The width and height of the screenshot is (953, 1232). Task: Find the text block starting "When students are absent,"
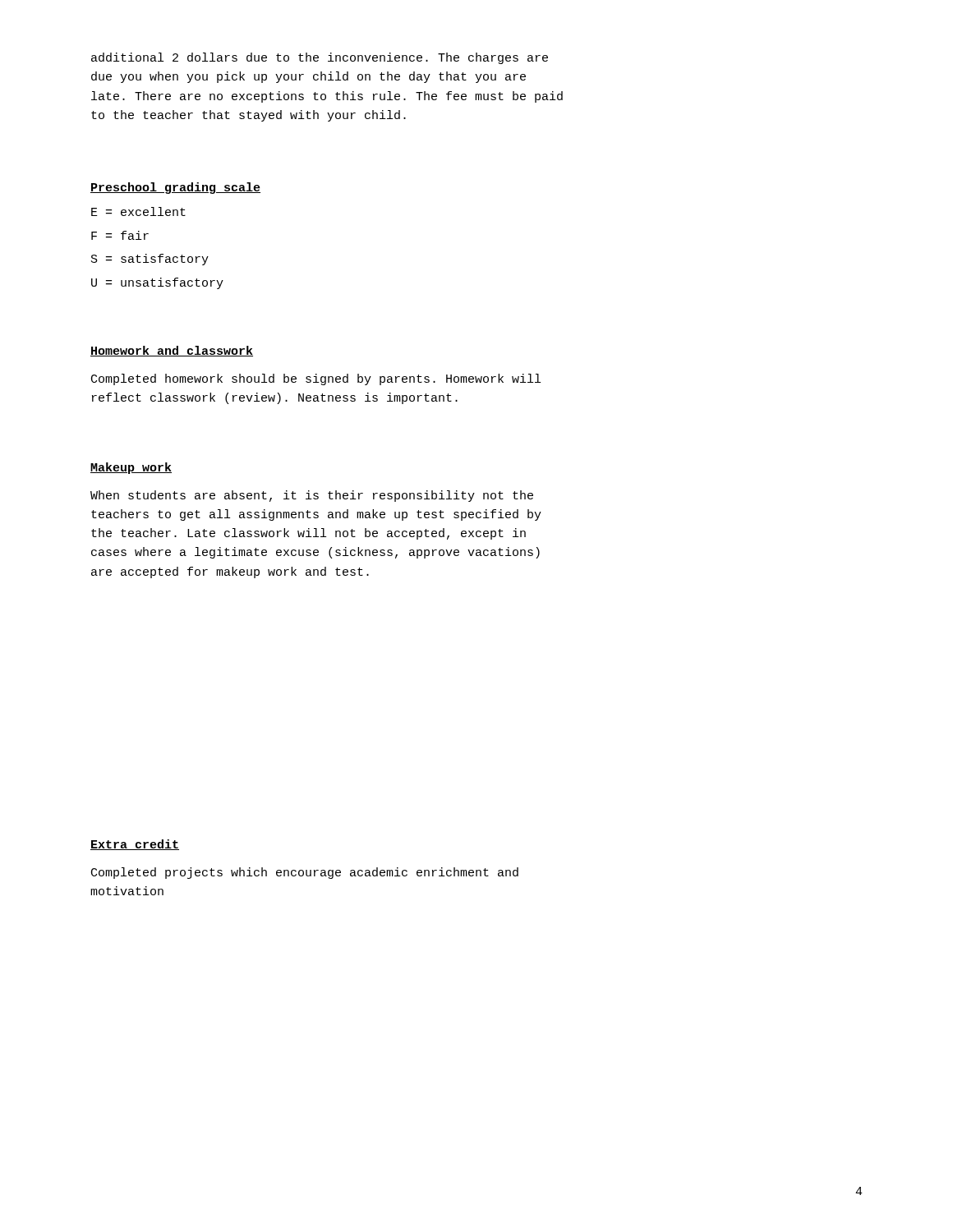click(316, 534)
